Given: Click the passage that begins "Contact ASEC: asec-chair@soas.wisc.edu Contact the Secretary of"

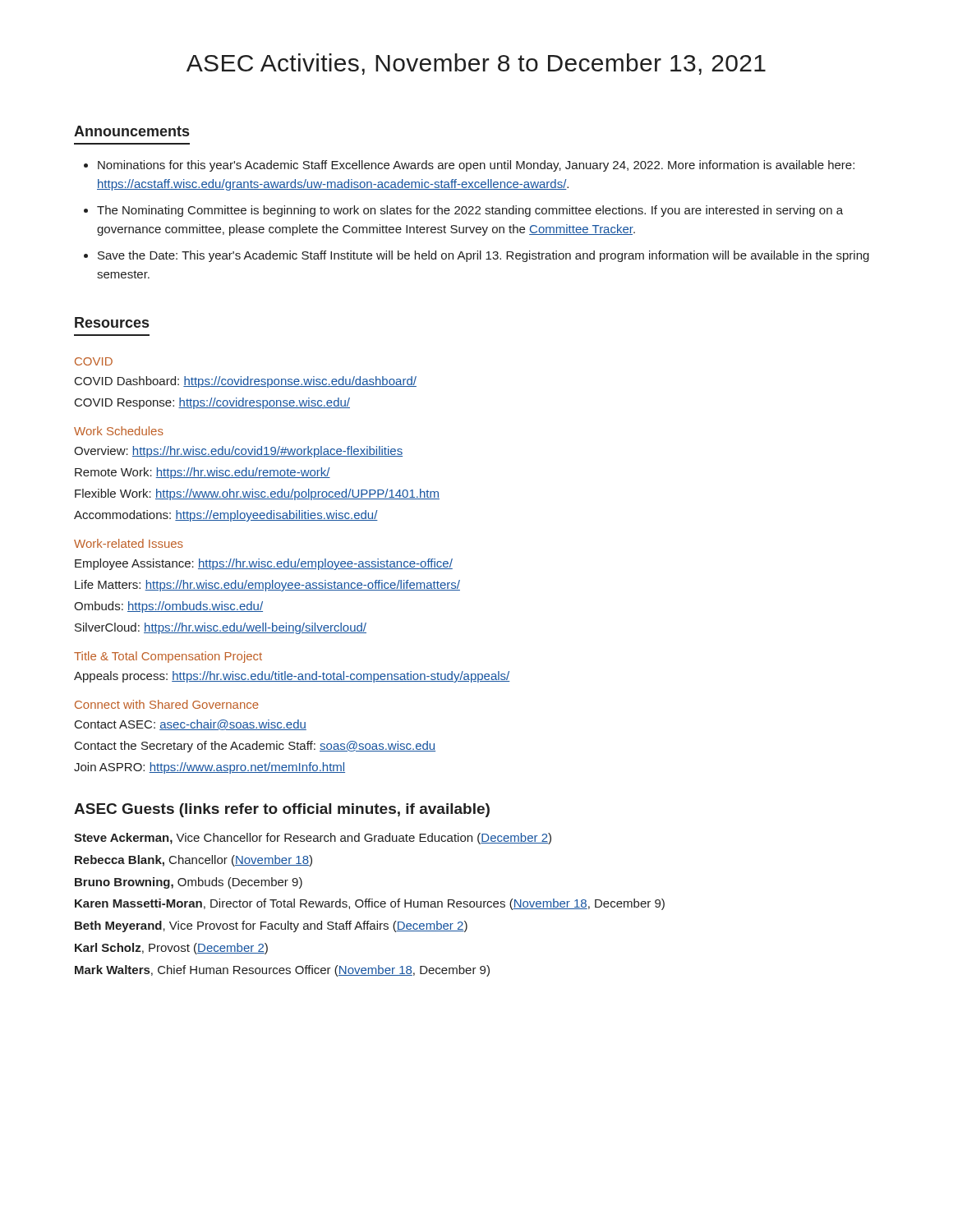Looking at the screenshot, I should (191, 725).
